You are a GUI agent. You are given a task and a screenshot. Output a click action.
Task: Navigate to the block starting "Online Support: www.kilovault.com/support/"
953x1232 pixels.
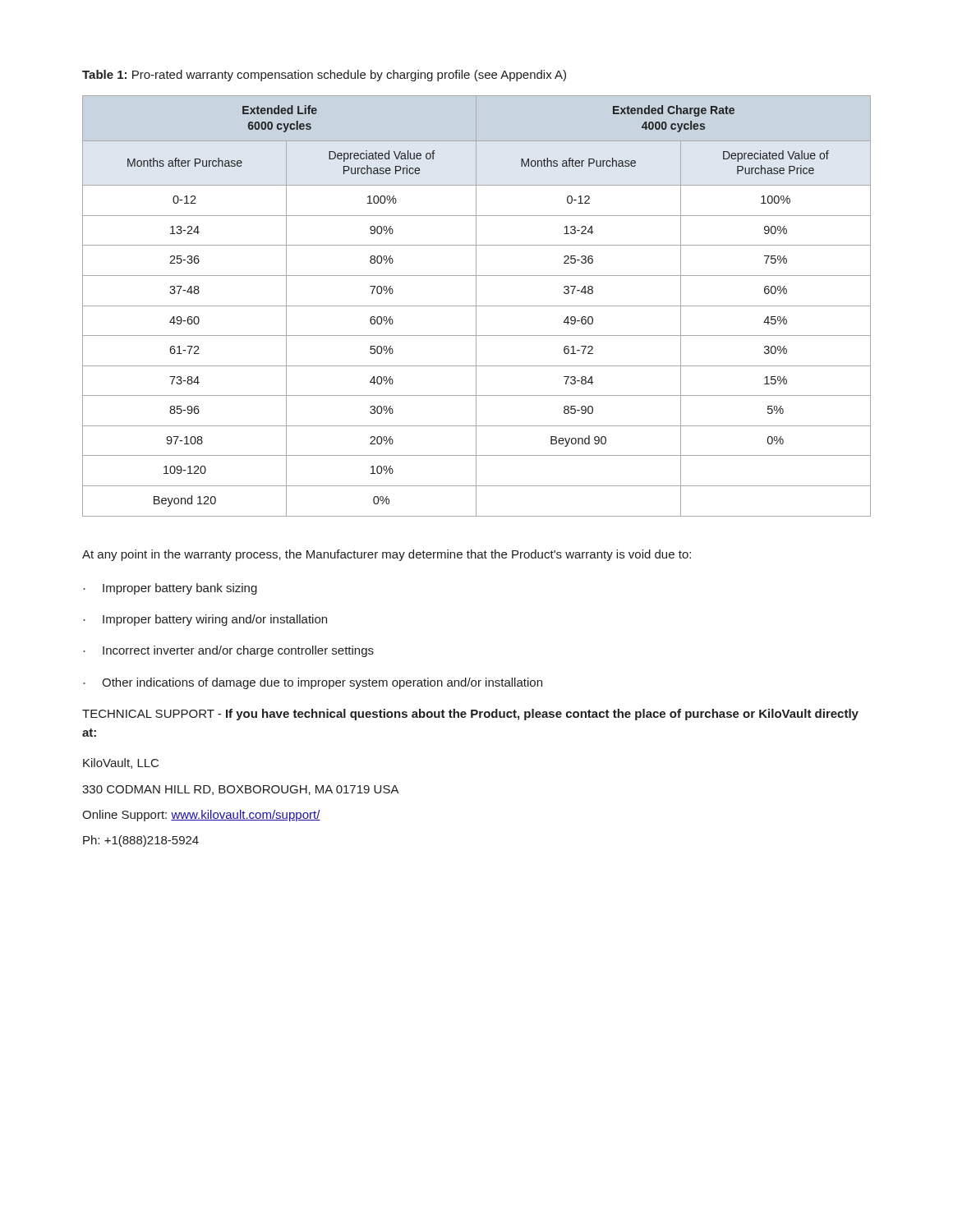(x=201, y=814)
